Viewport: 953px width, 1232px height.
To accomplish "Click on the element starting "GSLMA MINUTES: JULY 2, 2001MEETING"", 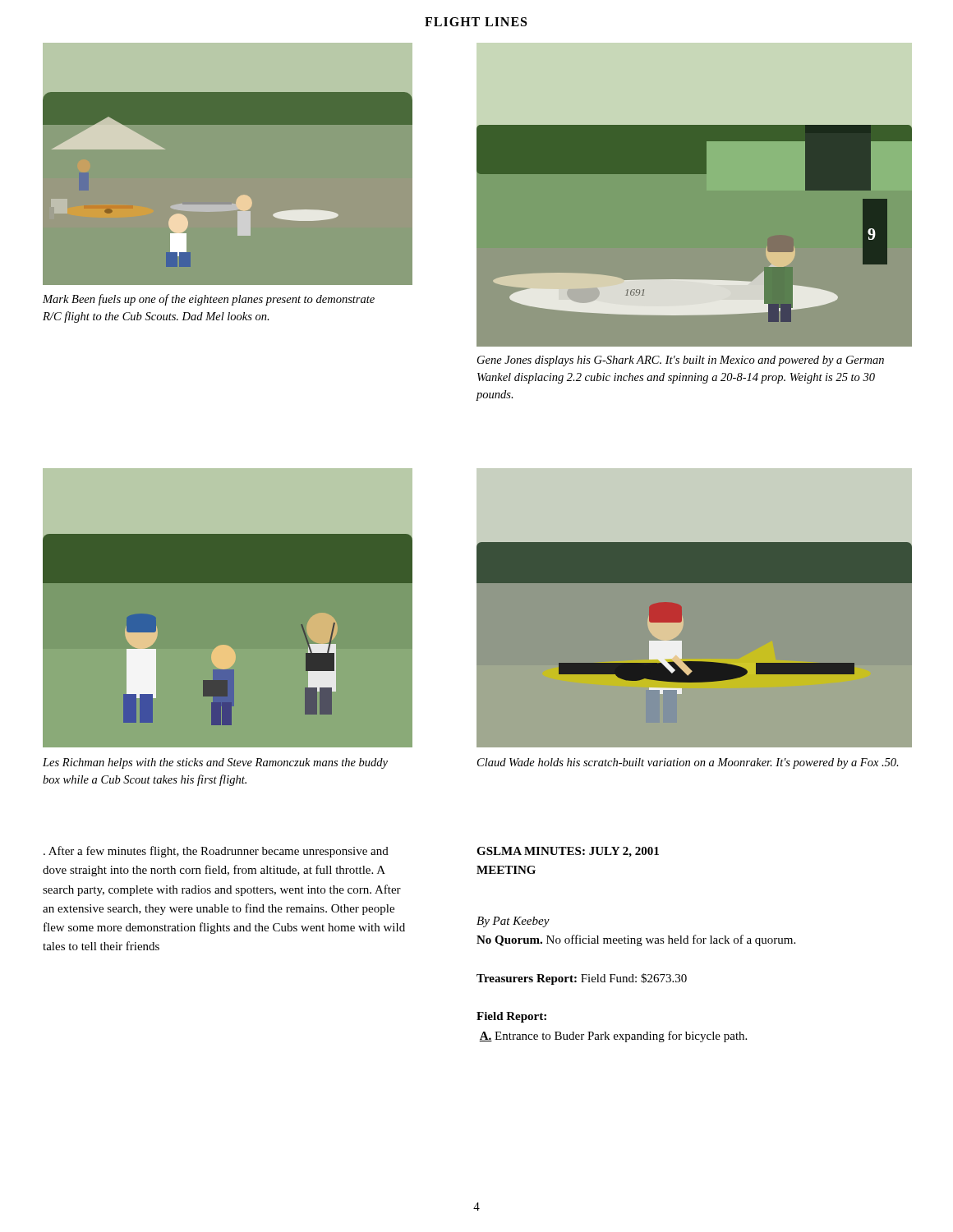I will (568, 860).
